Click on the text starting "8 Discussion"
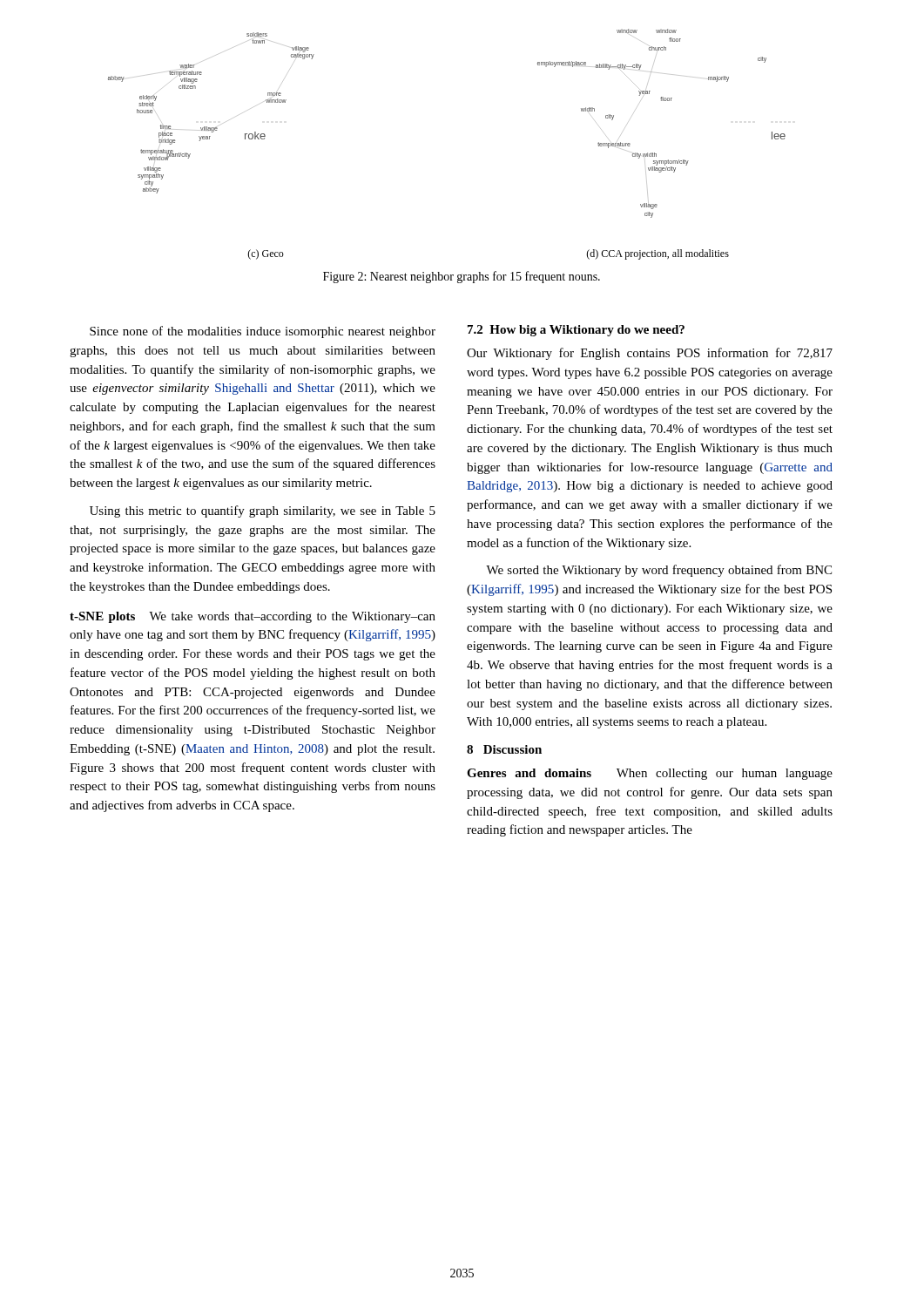924x1307 pixels. [504, 749]
